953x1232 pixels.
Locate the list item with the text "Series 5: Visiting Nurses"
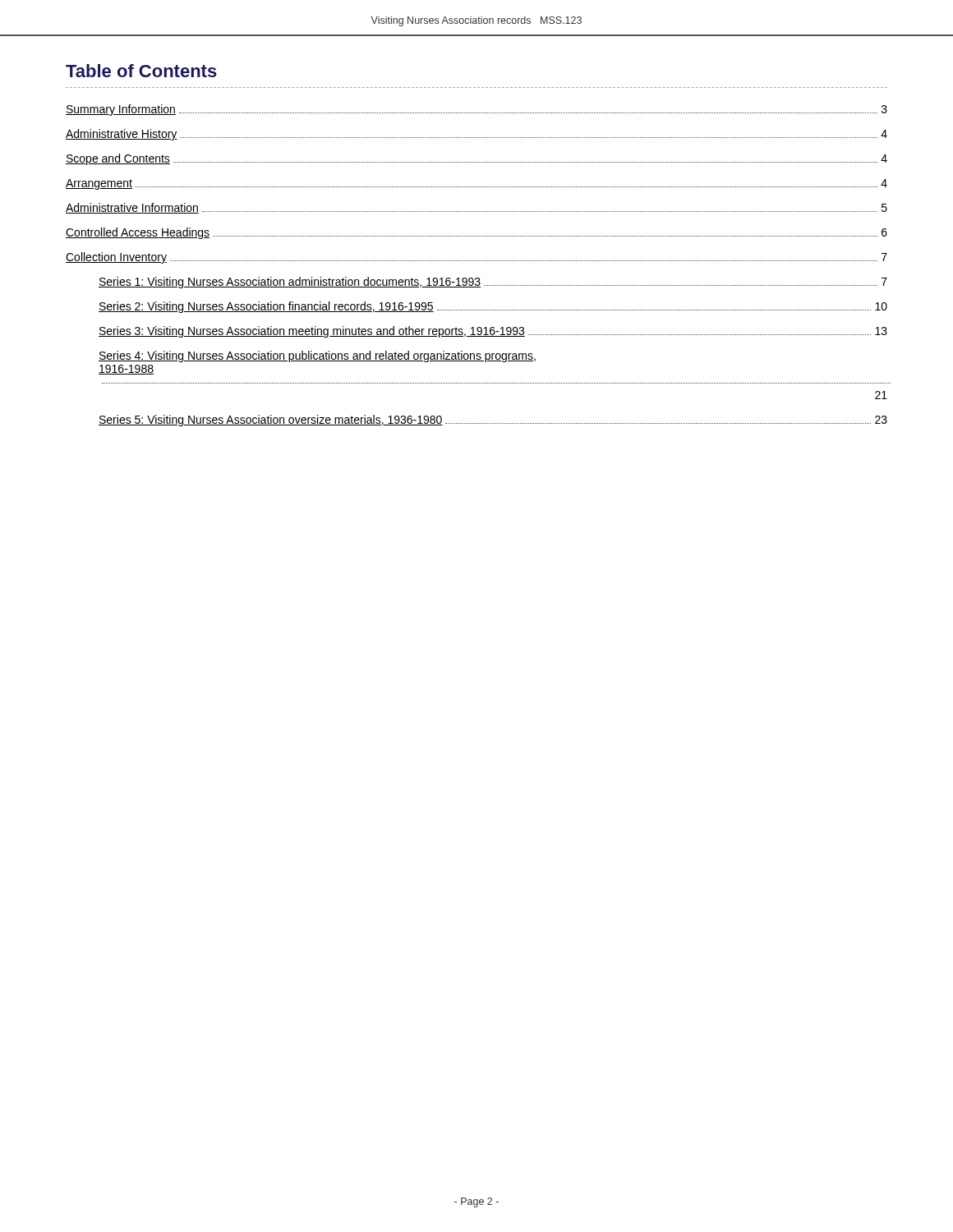click(x=493, y=420)
